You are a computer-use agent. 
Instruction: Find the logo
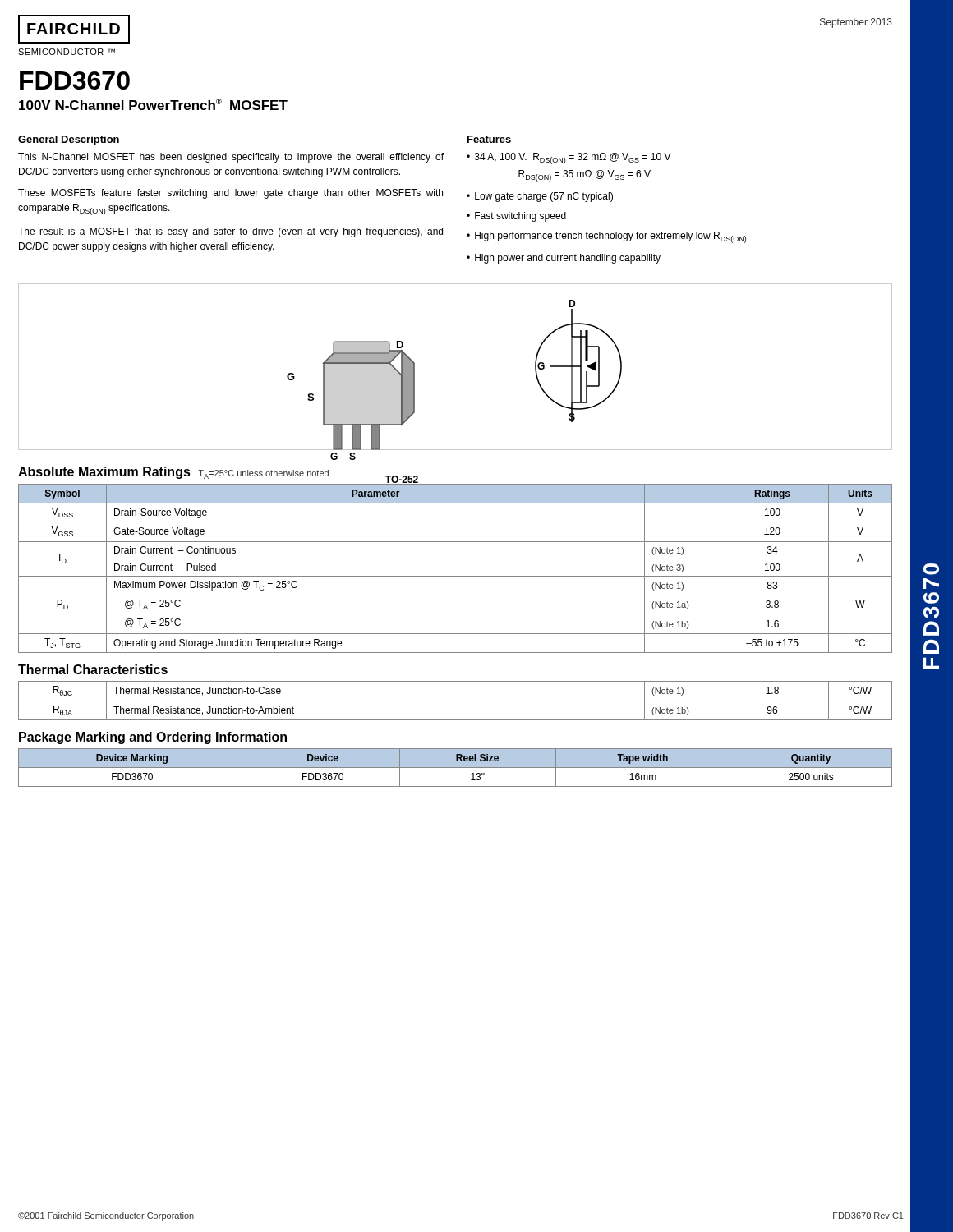(74, 36)
